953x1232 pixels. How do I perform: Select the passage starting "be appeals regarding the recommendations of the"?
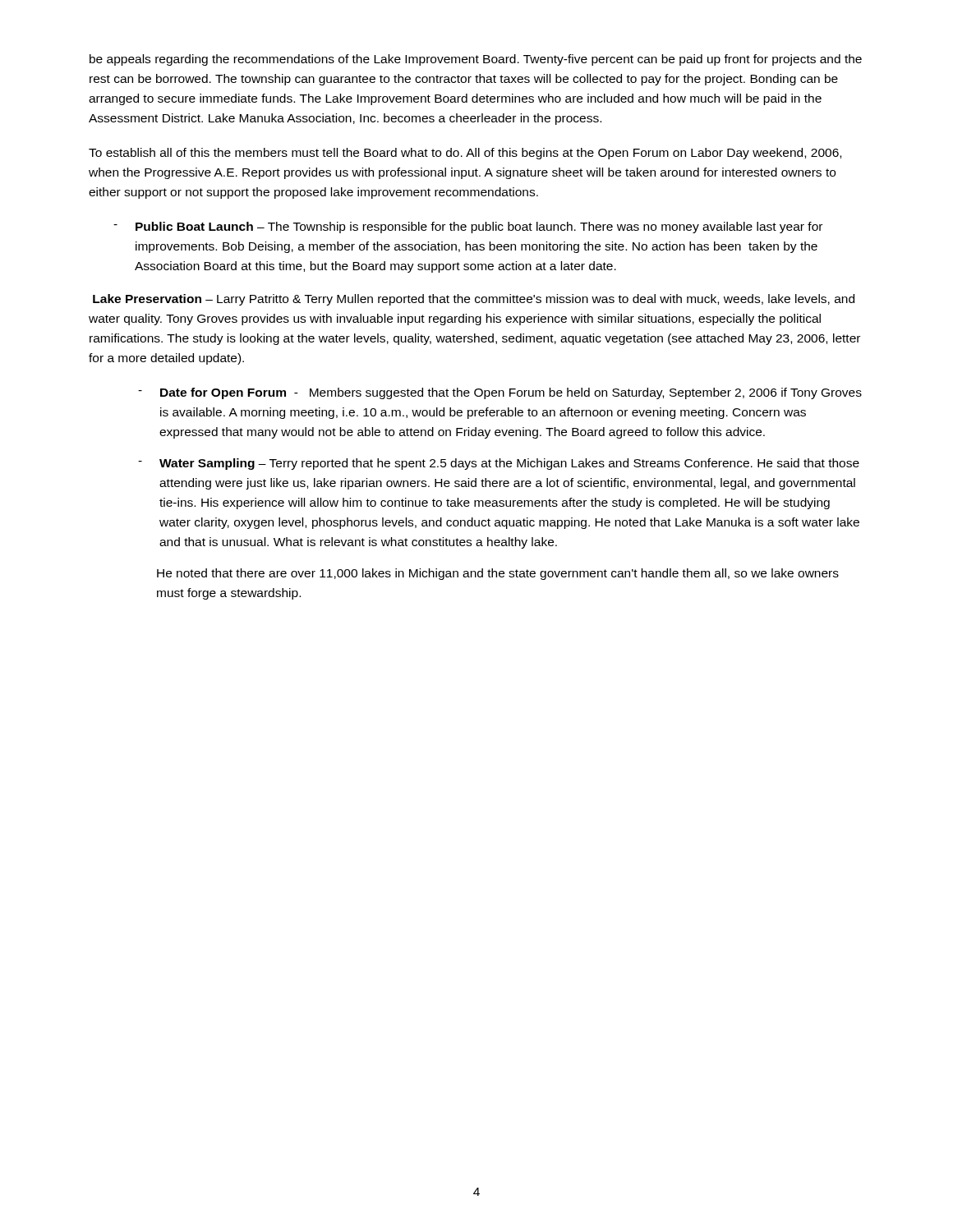475,88
